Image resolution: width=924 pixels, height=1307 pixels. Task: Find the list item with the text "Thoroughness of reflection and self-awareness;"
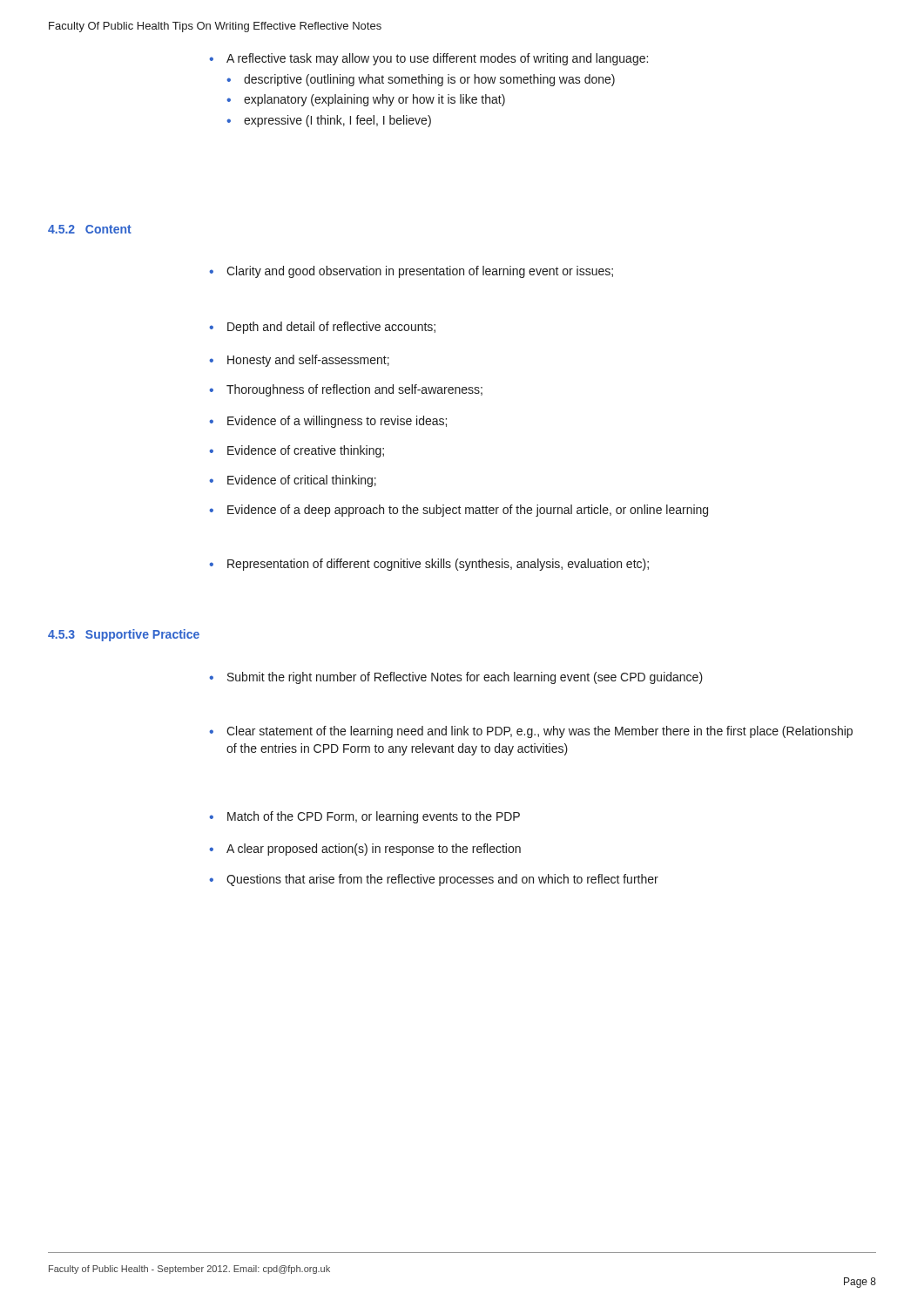pos(346,390)
